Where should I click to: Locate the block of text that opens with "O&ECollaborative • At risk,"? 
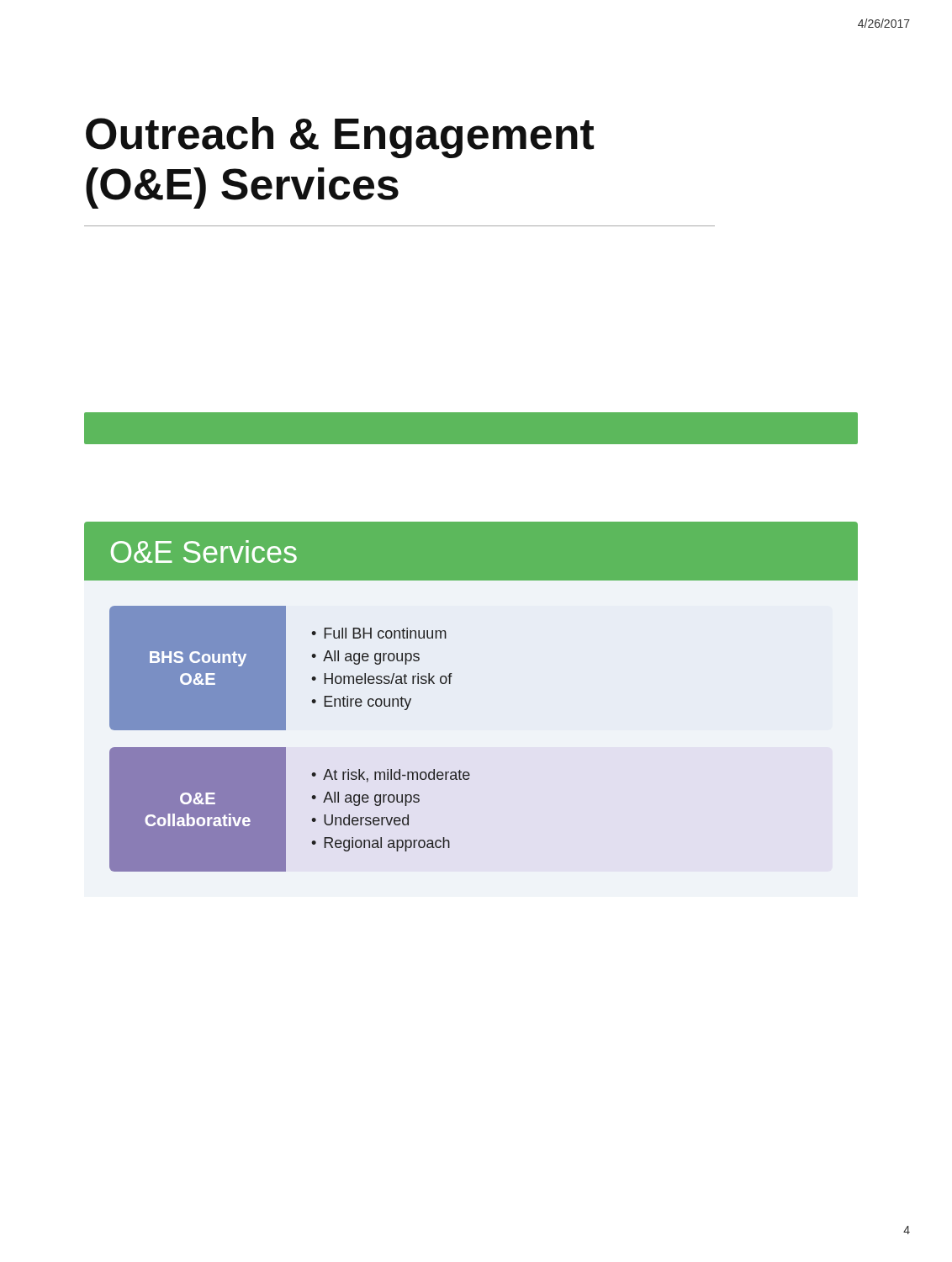tap(471, 809)
